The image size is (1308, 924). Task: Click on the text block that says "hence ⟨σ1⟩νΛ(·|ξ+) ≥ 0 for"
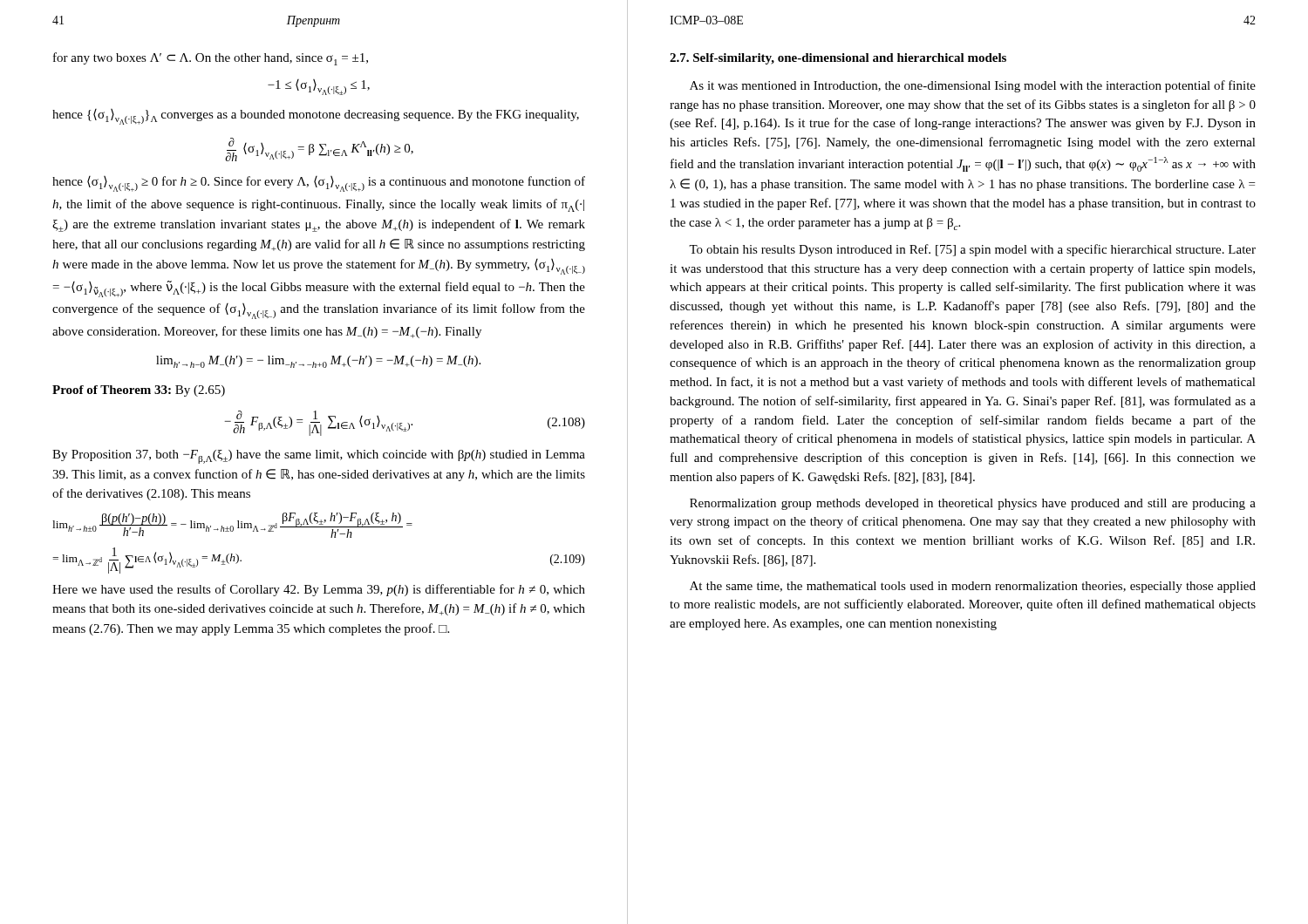(319, 258)
